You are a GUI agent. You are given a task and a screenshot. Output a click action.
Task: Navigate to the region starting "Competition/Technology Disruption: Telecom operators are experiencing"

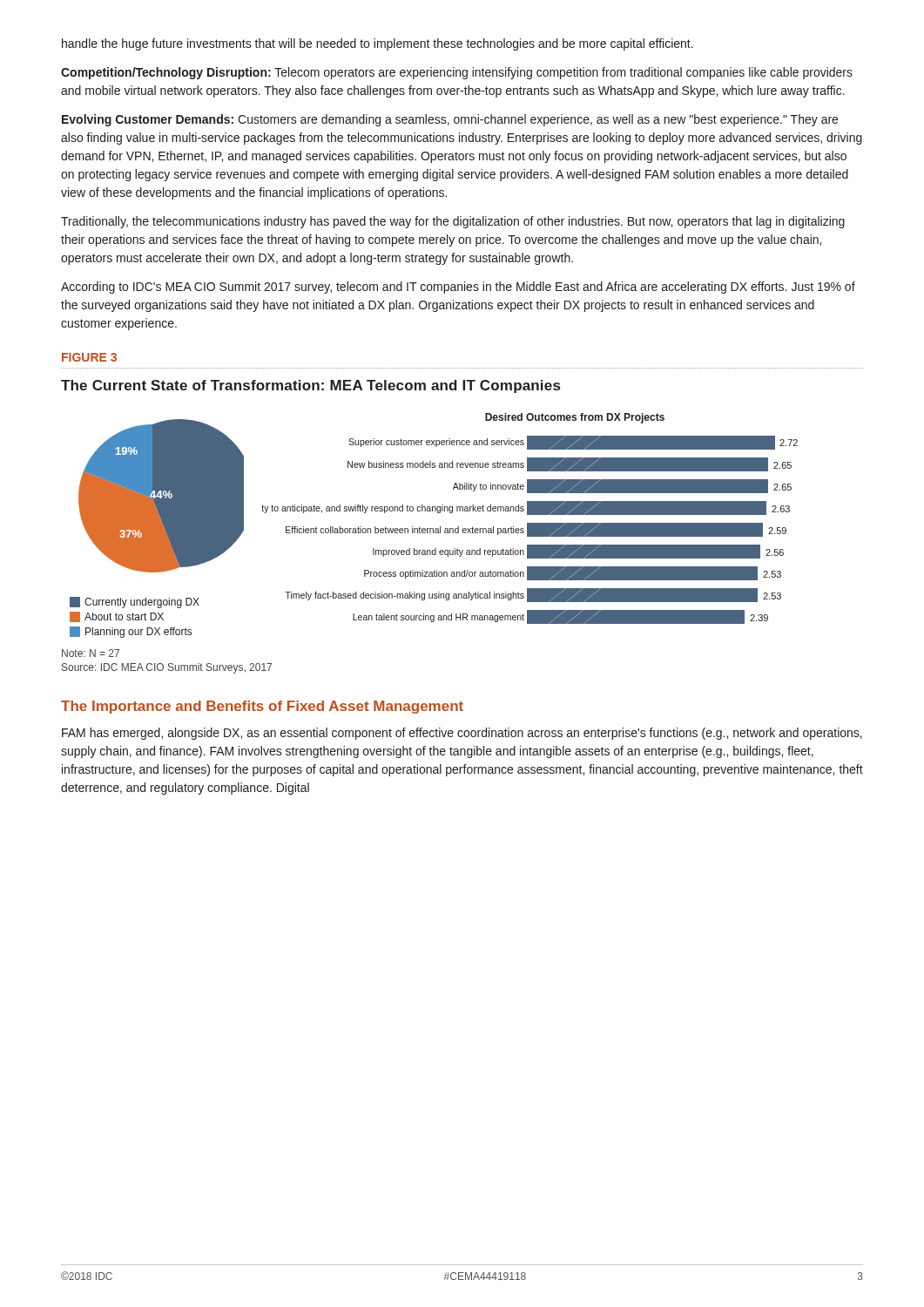coord(462,82)
